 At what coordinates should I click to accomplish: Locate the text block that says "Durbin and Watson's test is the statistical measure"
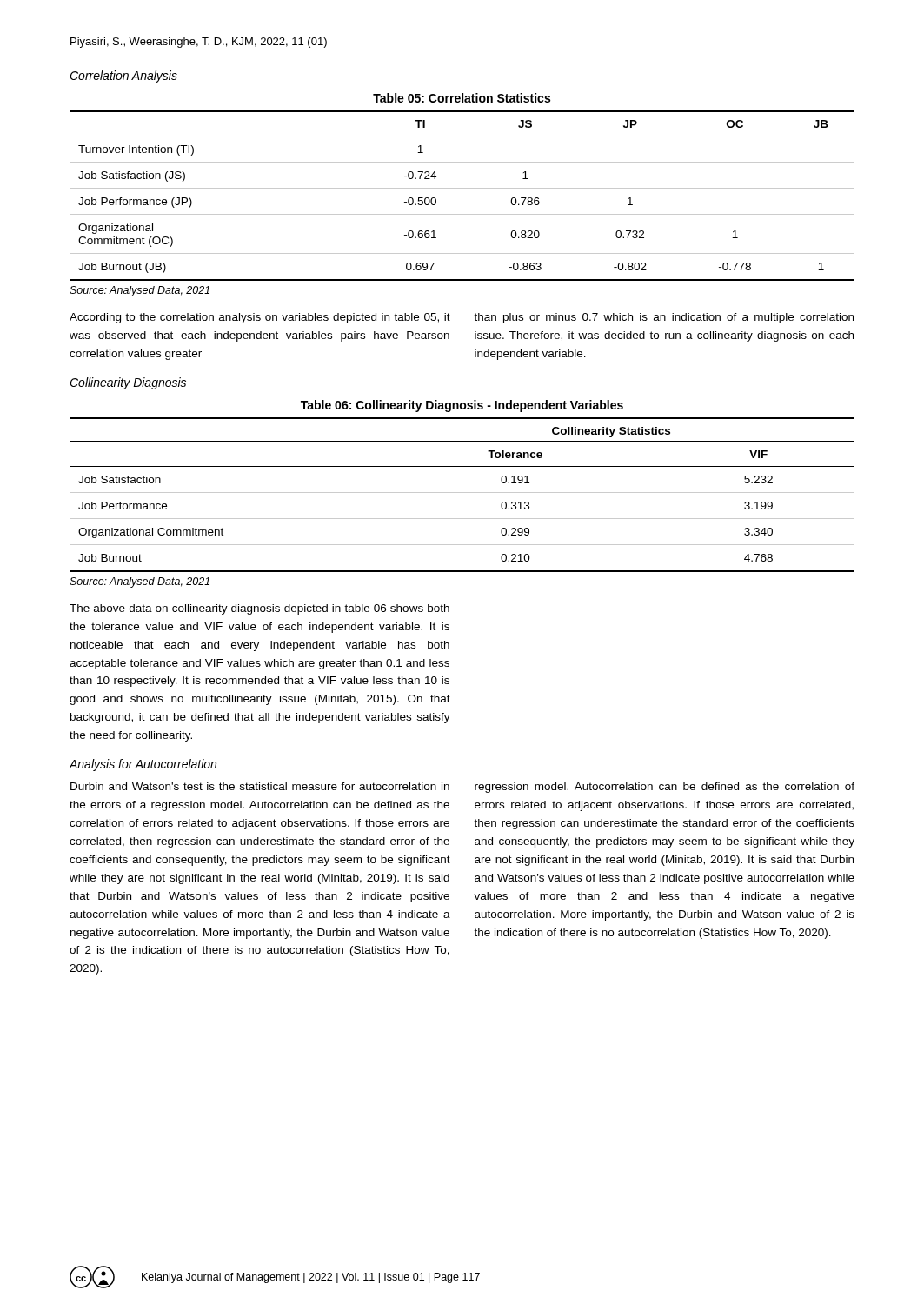(x=260, y=877)
